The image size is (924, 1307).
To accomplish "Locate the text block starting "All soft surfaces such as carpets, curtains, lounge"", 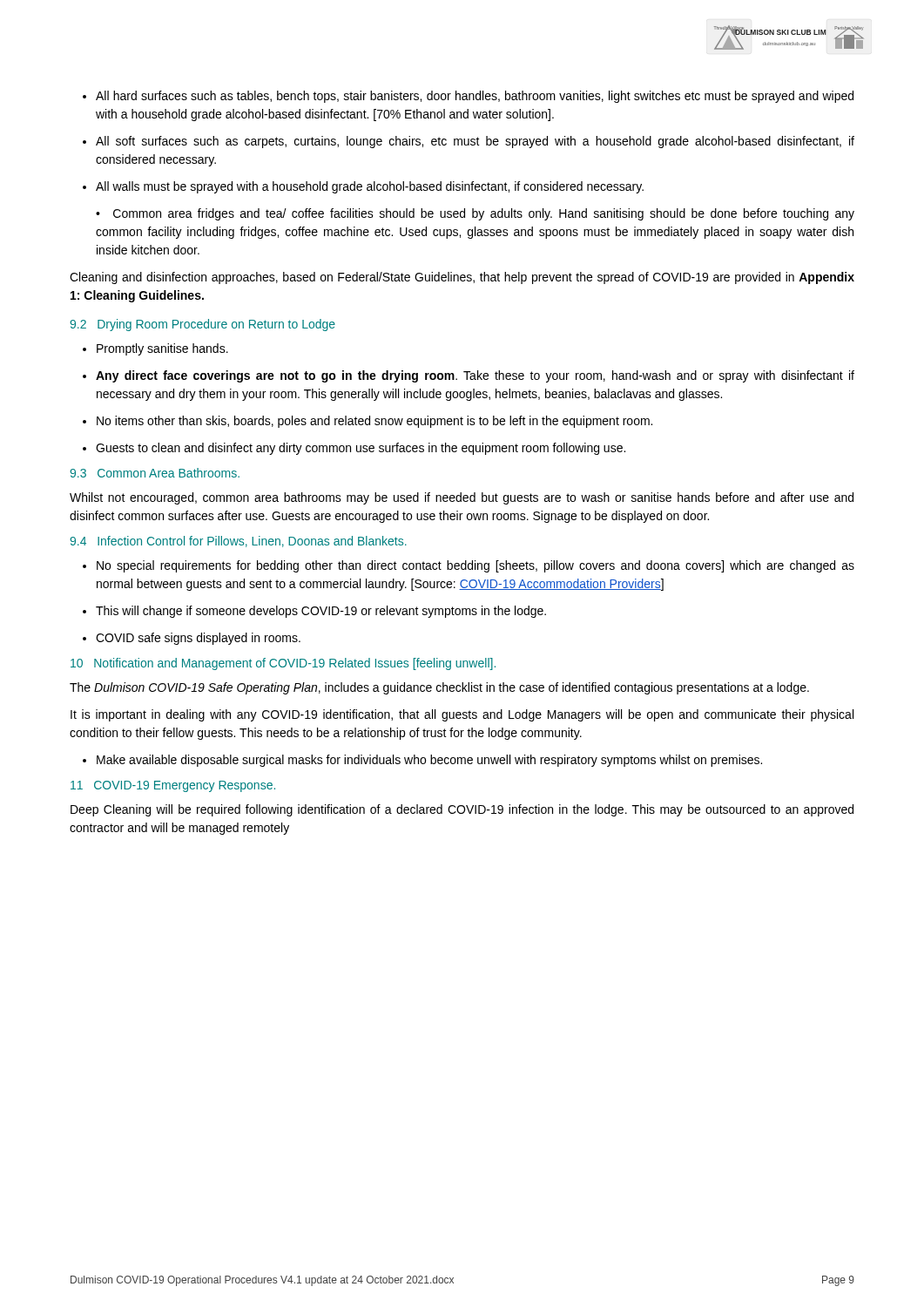I will (x=475, y=150).
